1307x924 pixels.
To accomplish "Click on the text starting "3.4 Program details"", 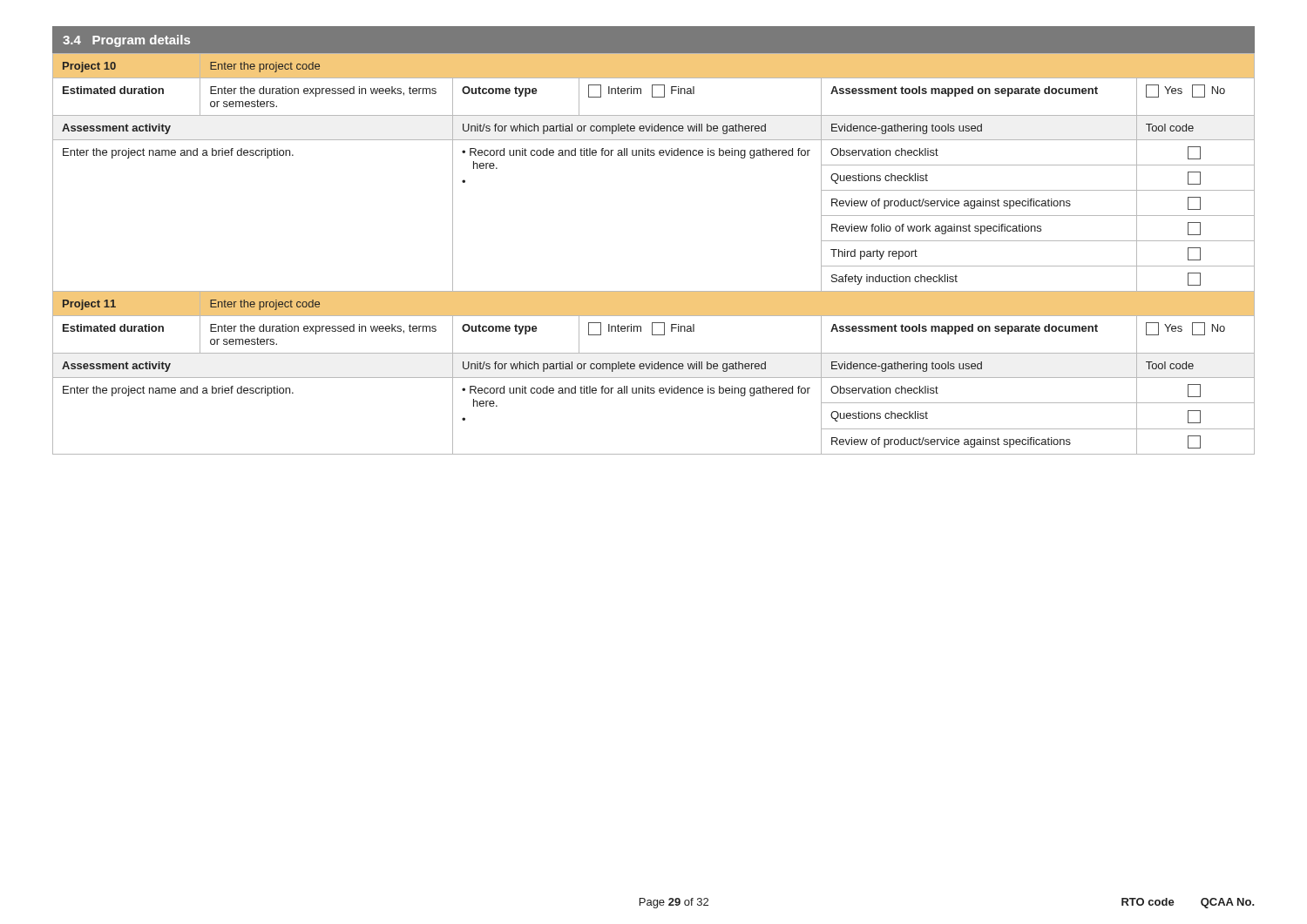I will pos(127,40).
